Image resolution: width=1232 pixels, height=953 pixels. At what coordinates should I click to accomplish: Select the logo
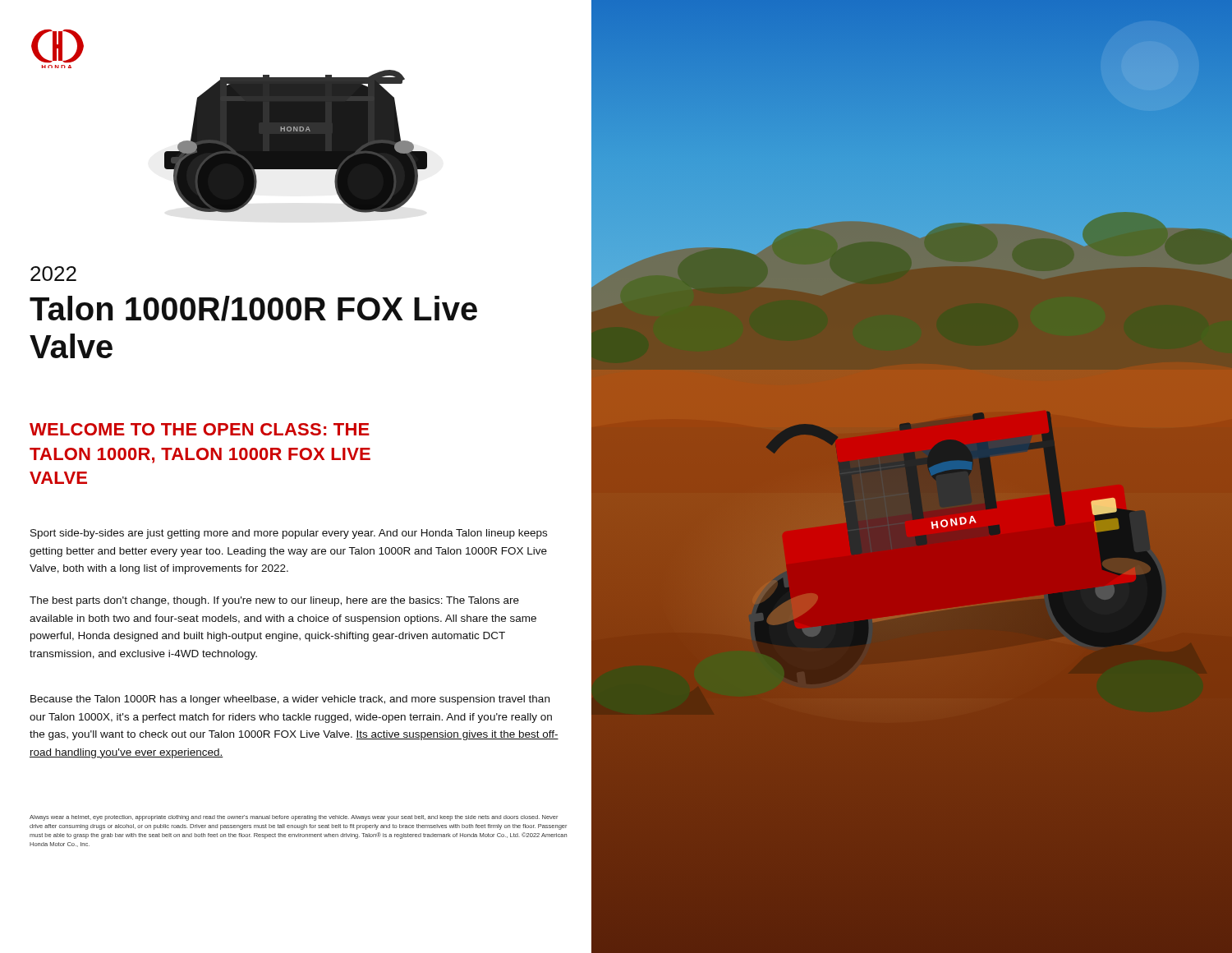click(58, 48)
